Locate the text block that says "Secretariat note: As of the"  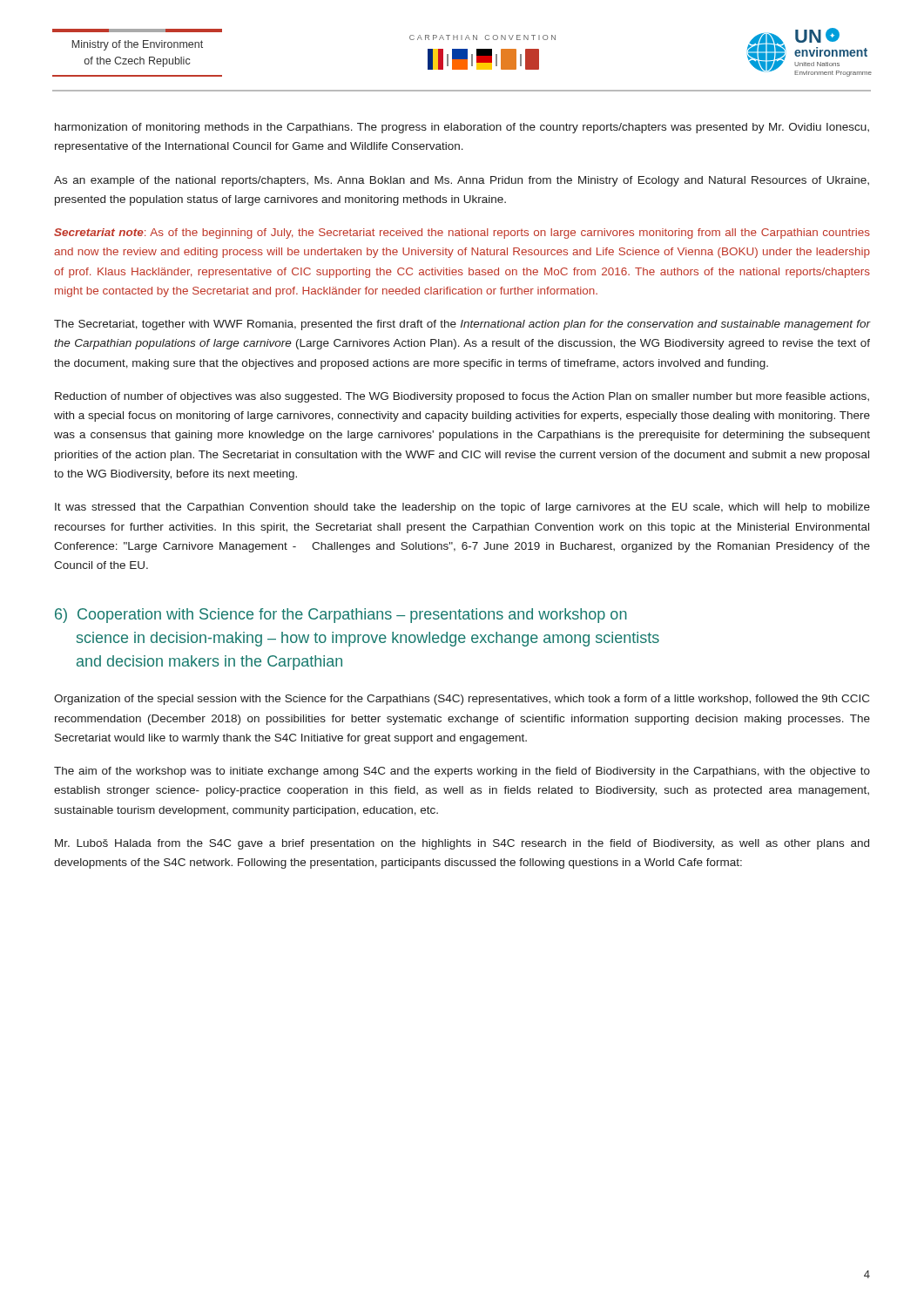(x=462, y=261)
